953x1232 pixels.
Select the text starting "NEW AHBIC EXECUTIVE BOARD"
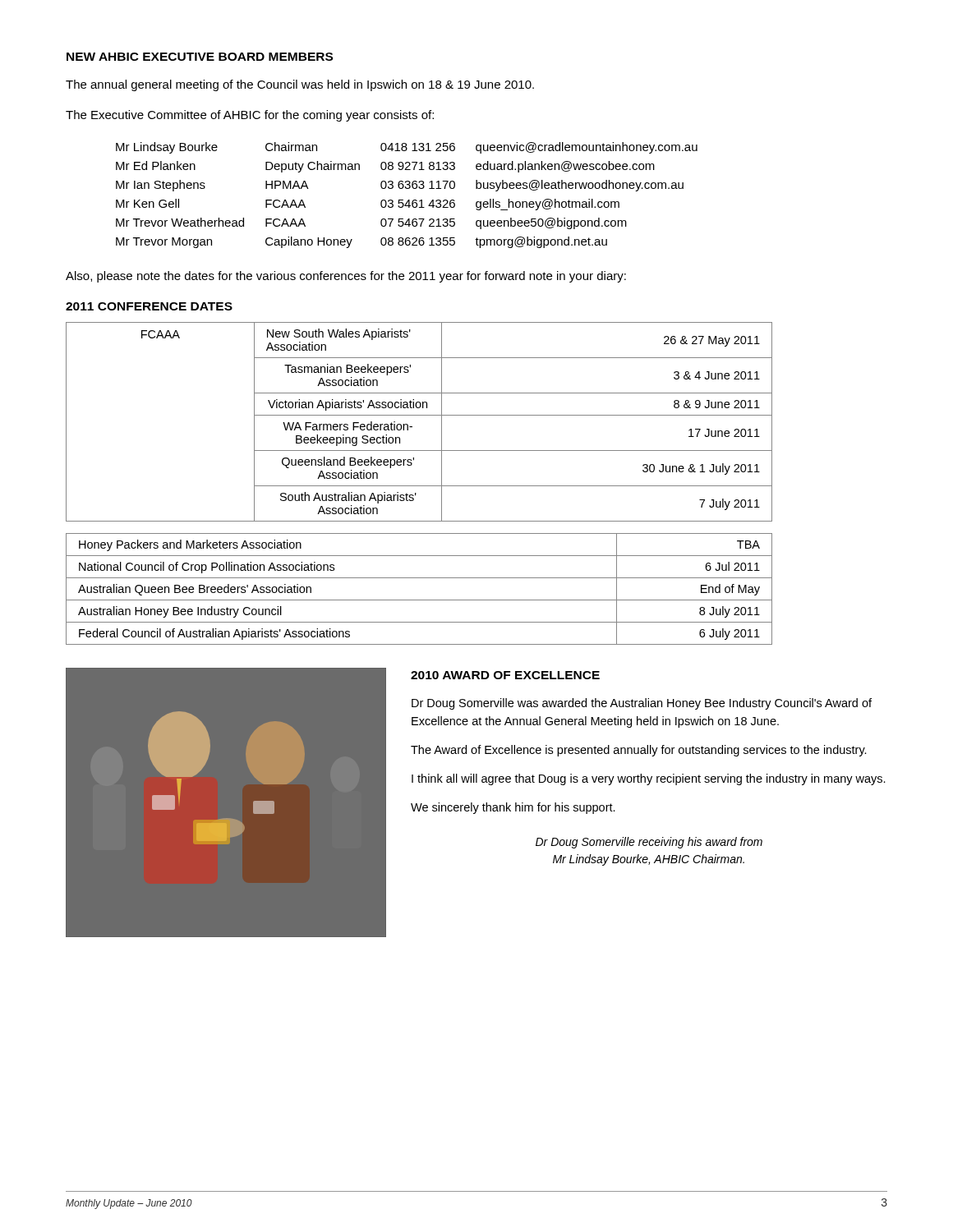tap(200, 56)
